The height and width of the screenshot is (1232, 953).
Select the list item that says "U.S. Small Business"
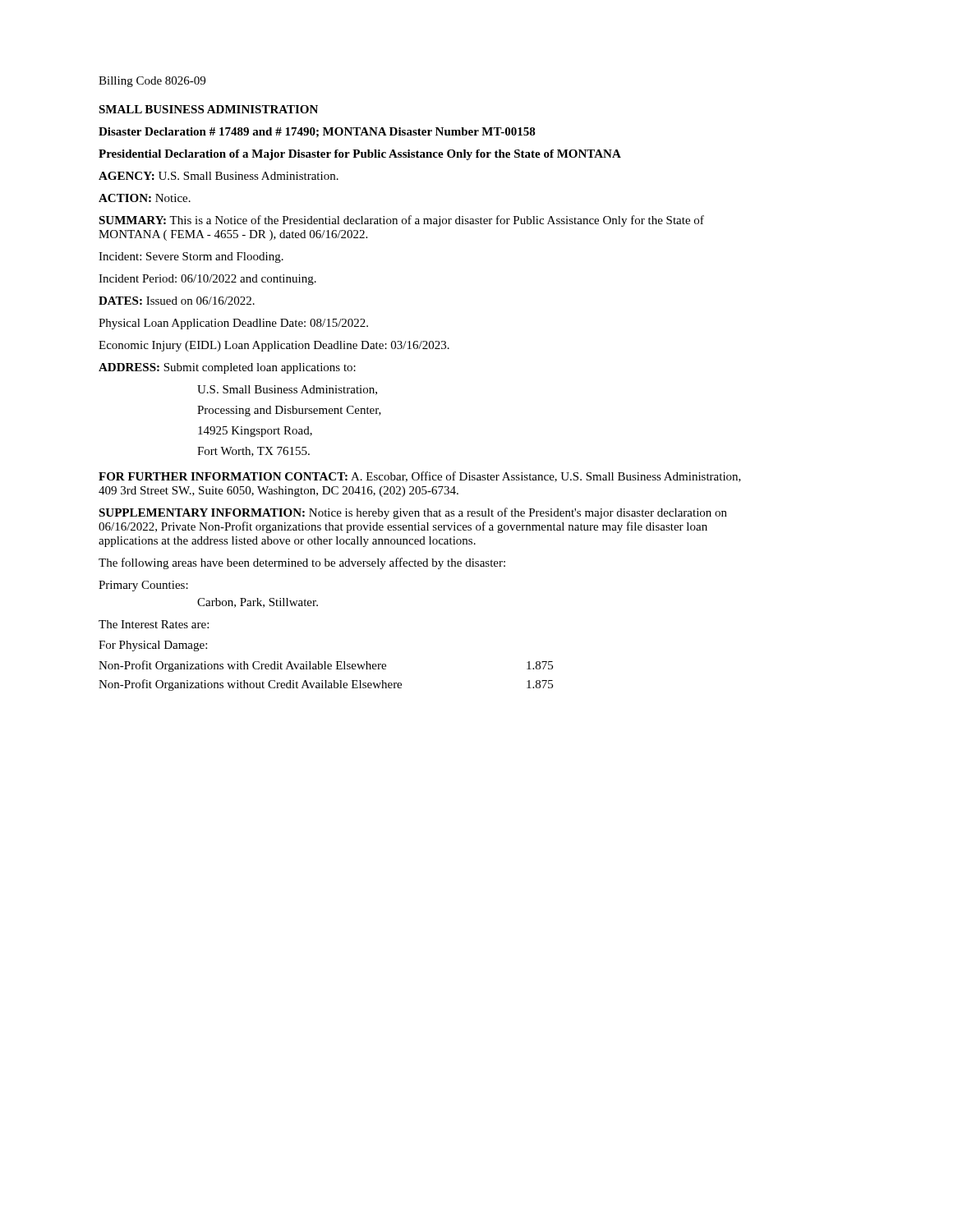click(288, 389)
